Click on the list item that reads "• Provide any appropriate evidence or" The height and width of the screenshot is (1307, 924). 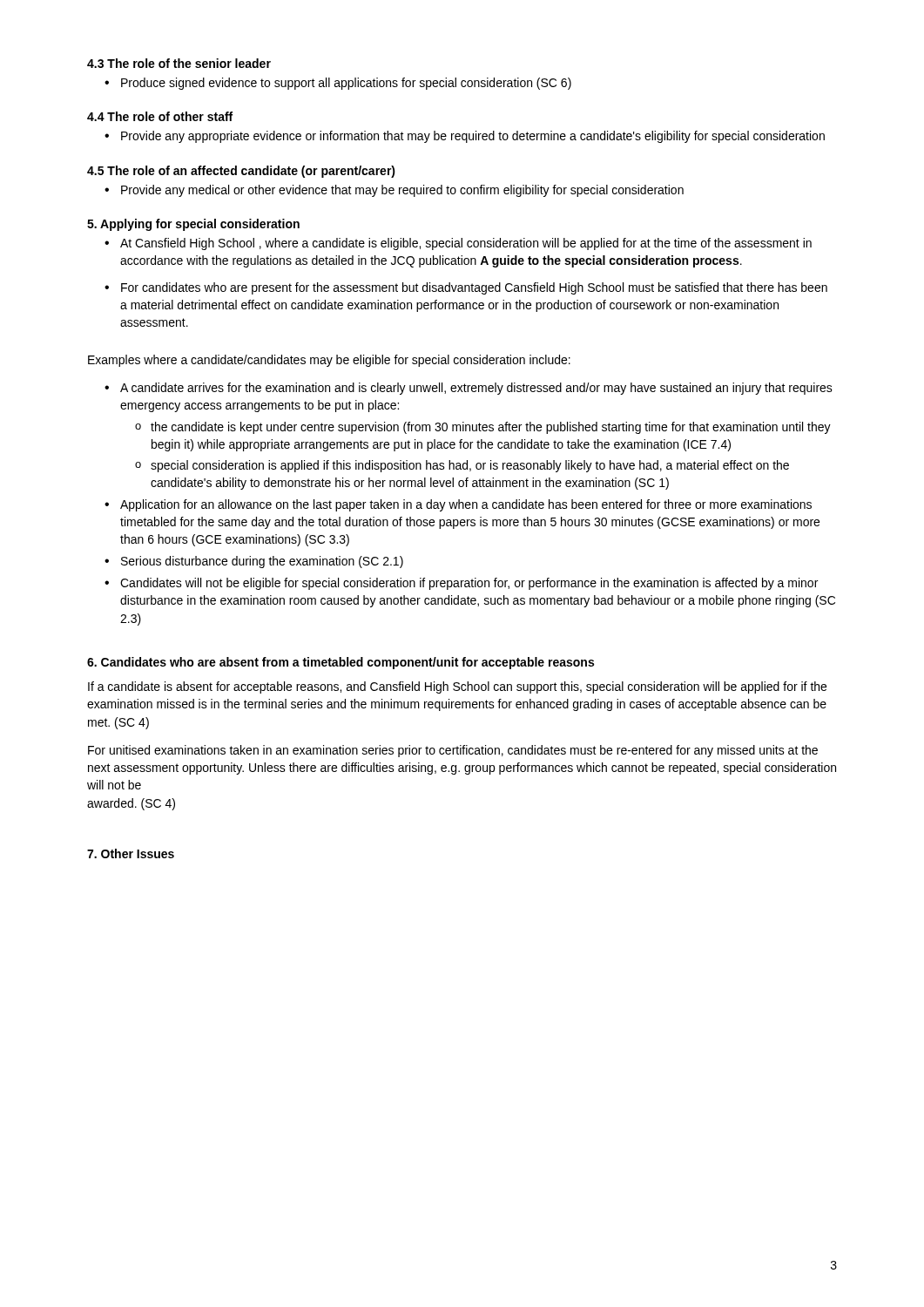pyautogui.click(x=471, y=137)
